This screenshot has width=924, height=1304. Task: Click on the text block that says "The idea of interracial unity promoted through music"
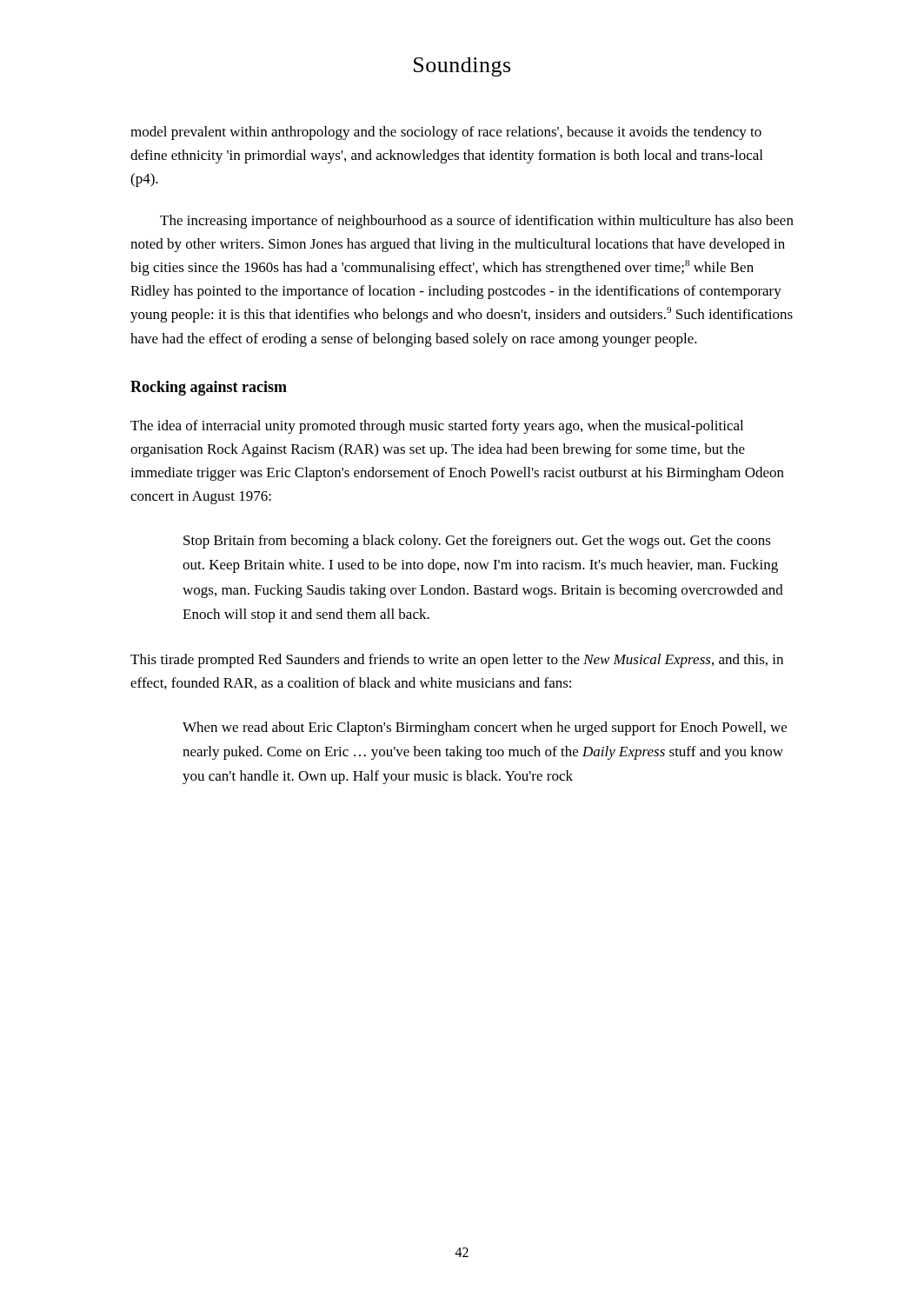pos(457,461)
